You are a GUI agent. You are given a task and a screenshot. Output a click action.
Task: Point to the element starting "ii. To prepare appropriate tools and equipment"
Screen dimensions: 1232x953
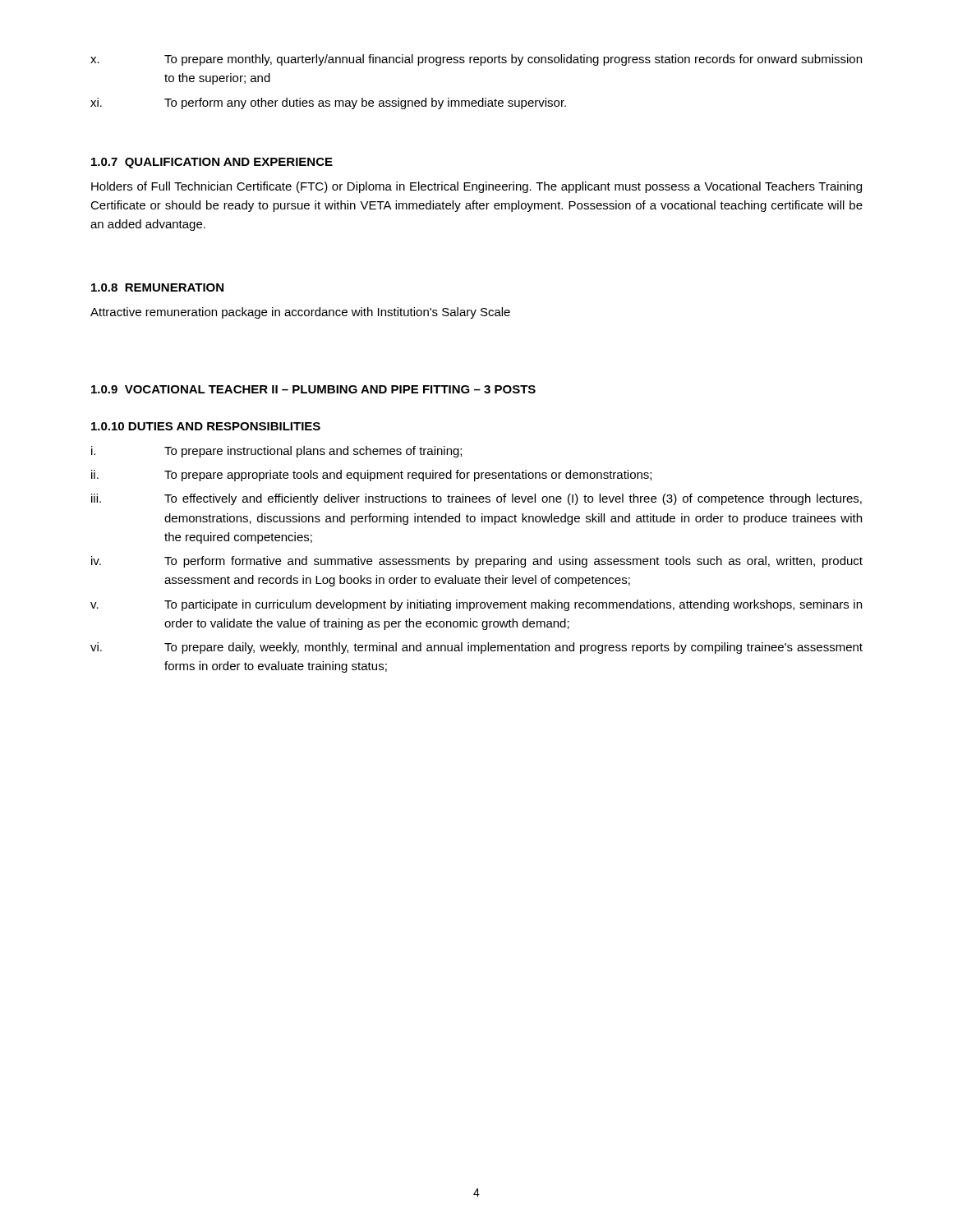(x=476, y=474)
